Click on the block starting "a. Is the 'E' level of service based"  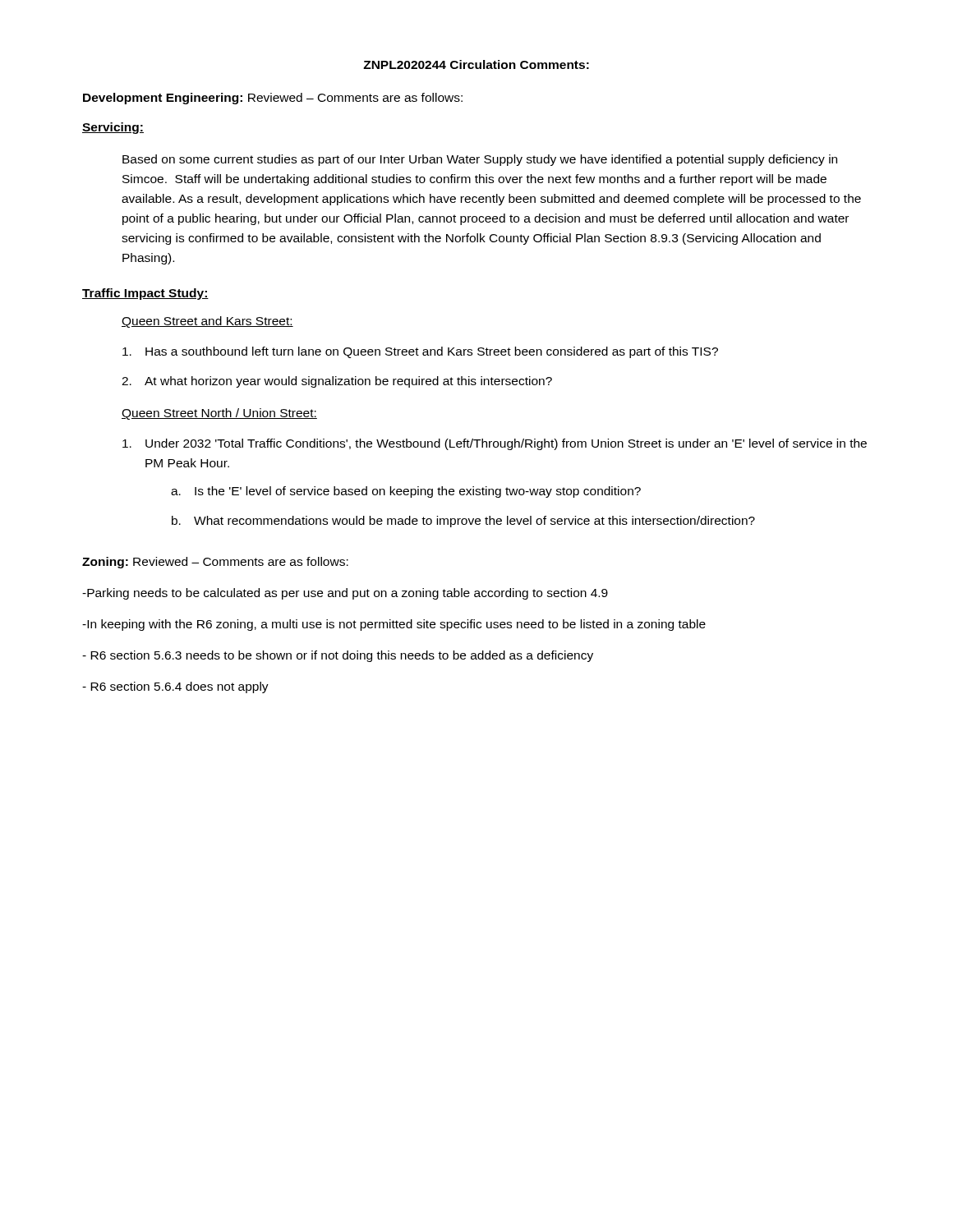521,491
